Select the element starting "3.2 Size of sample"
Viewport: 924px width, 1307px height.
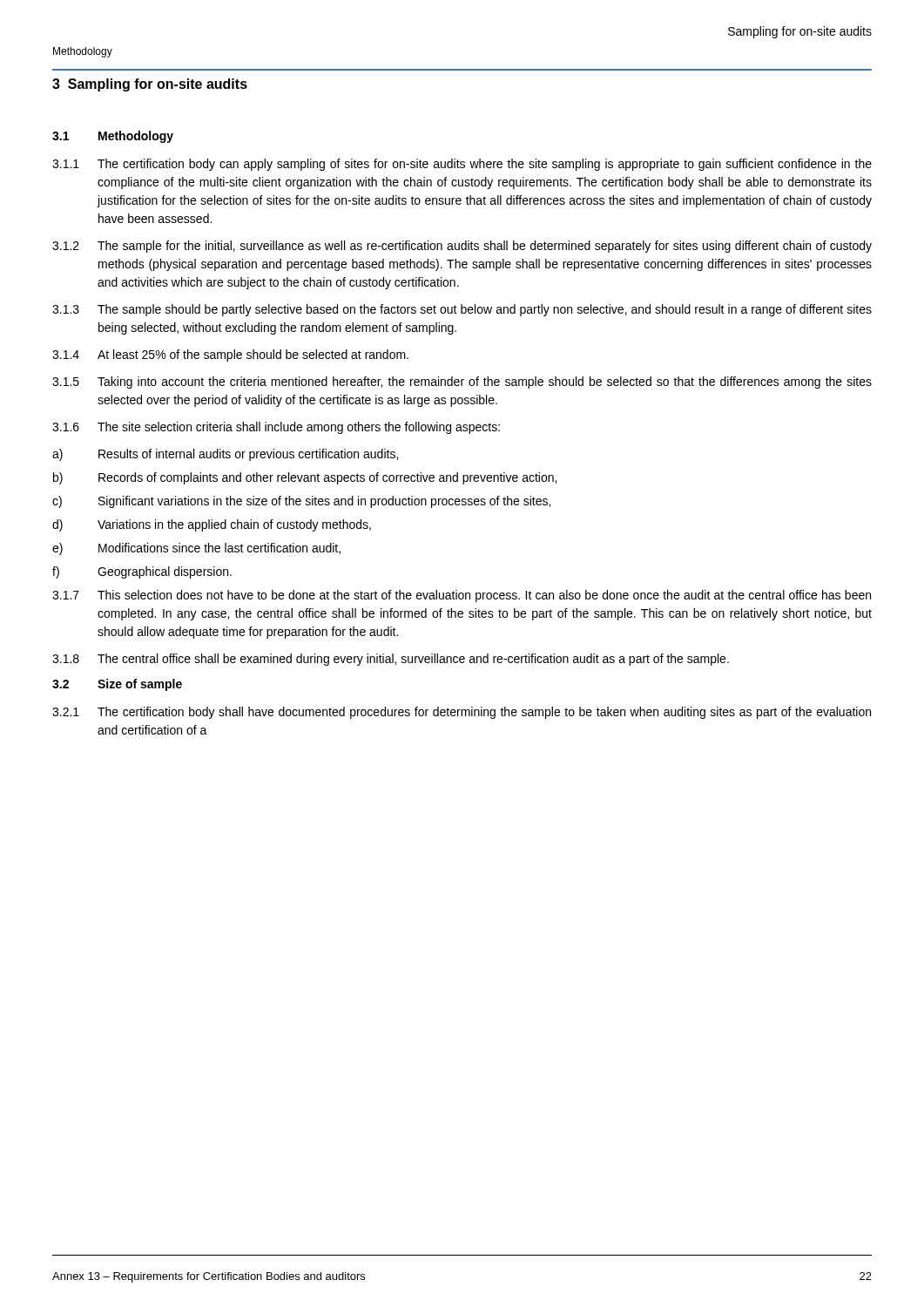click(117, 684)
